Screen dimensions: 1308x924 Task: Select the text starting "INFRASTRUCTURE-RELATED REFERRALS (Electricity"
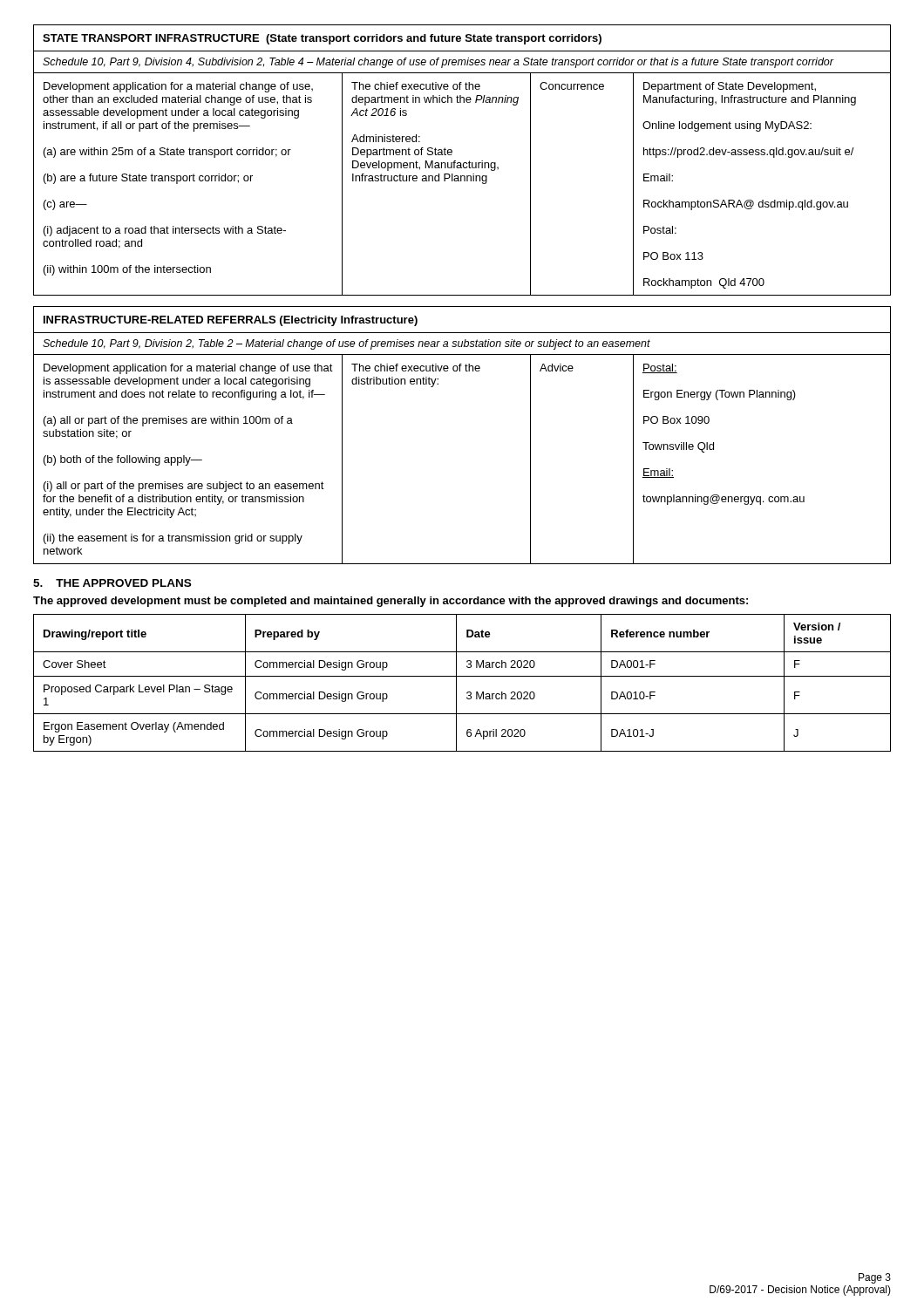click(230, 320)
